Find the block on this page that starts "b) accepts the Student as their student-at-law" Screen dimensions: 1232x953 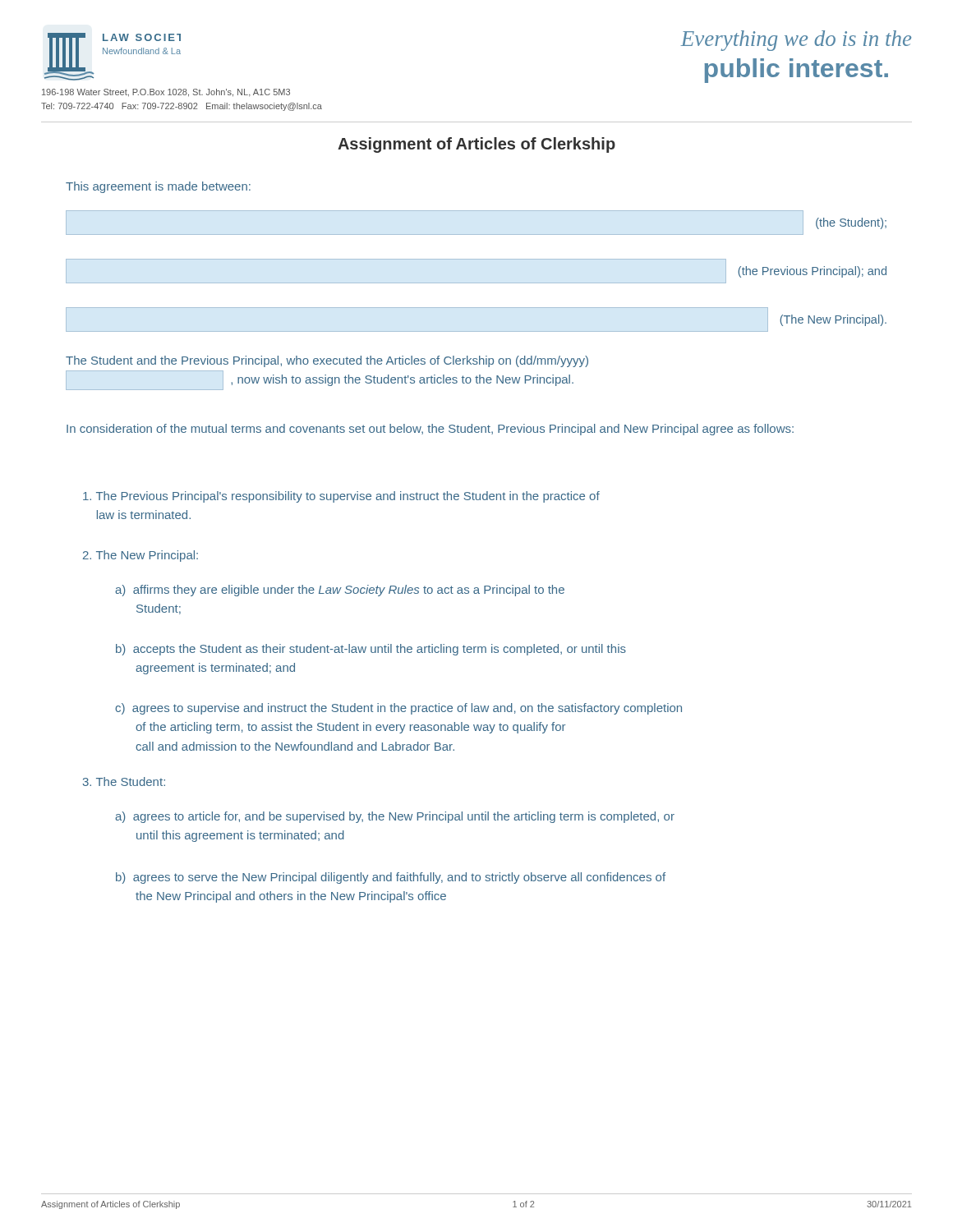point(371,658)
